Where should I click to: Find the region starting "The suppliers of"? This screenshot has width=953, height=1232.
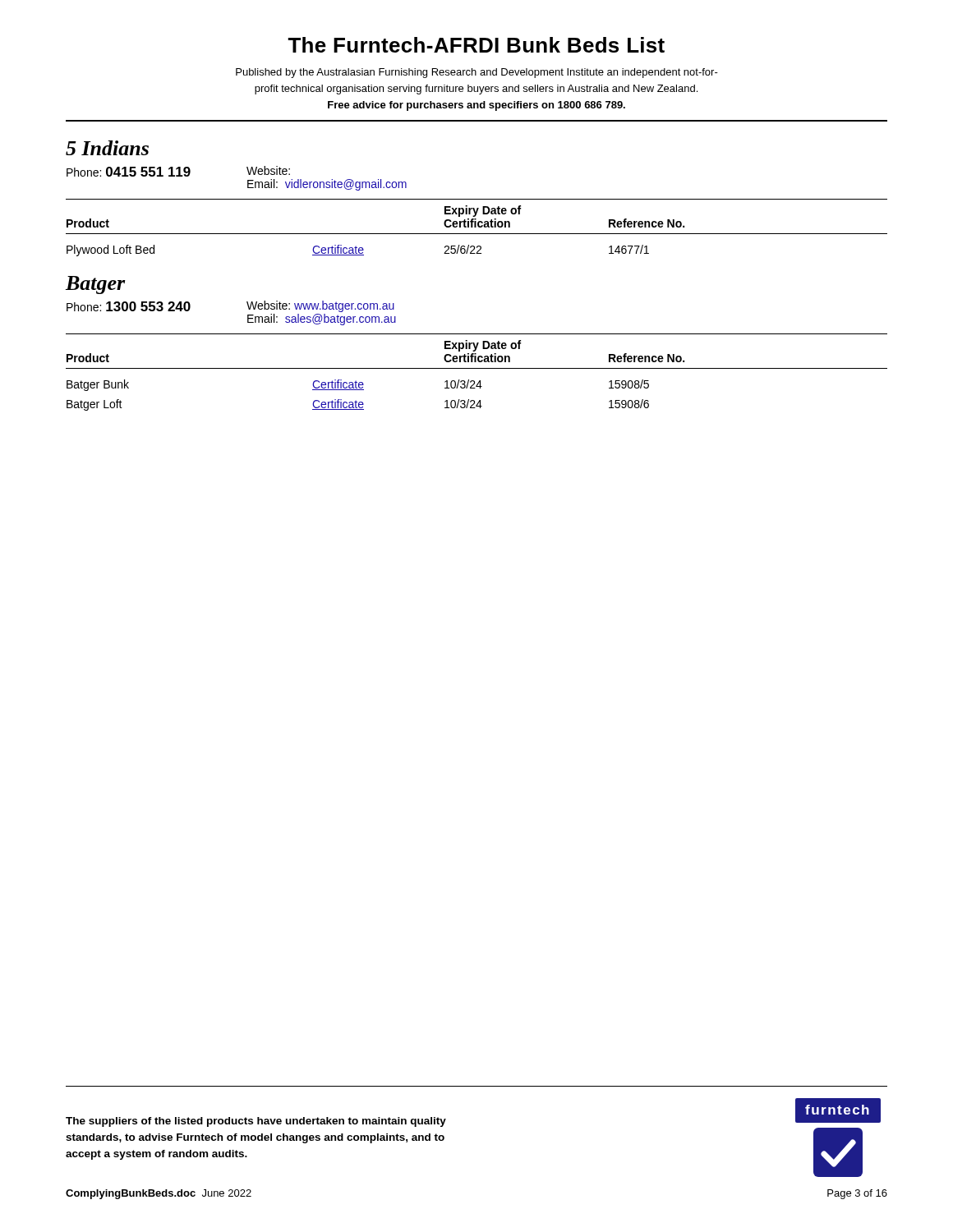[256, 1137]
